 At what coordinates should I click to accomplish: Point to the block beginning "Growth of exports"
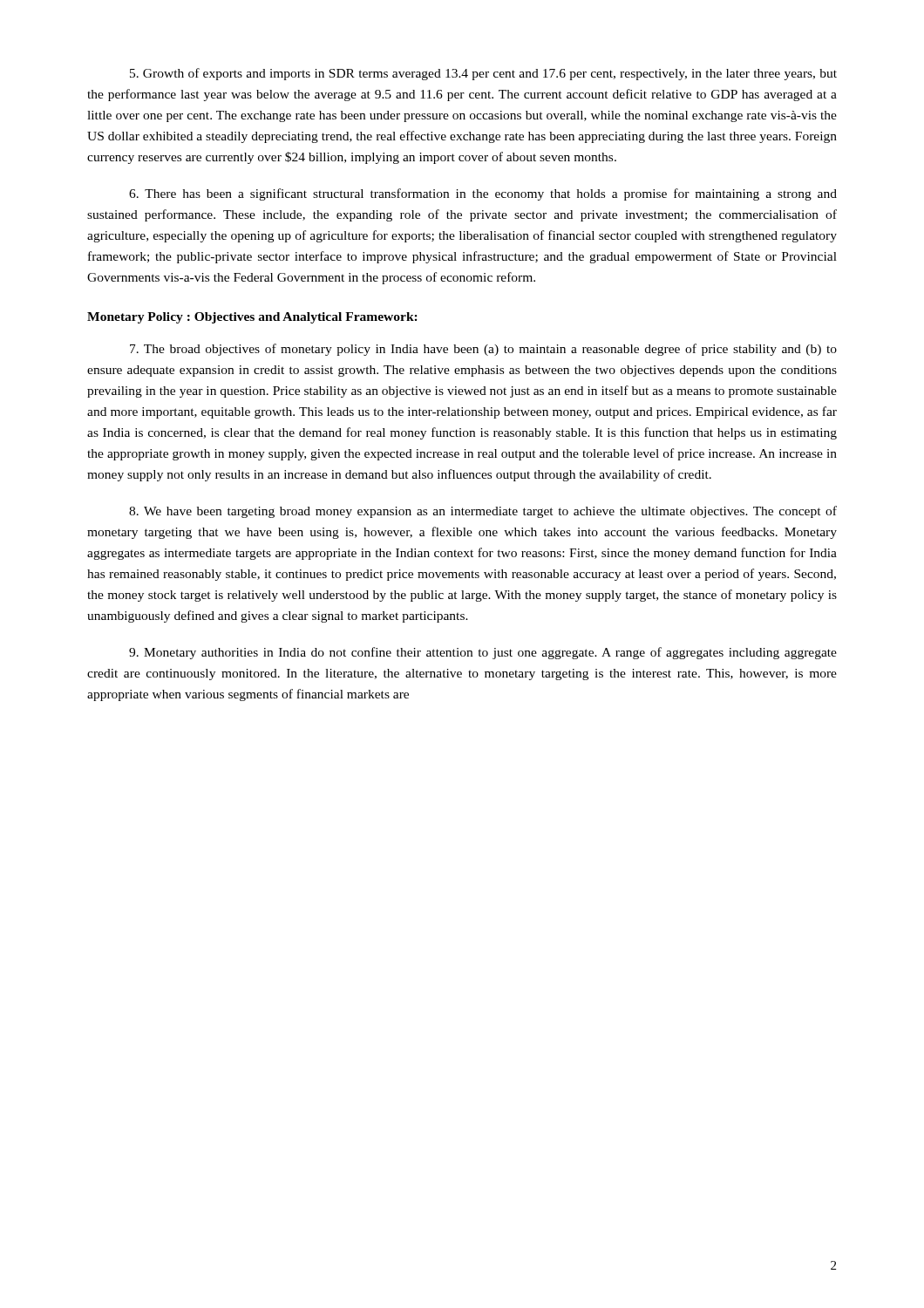(x=462, y=115)
